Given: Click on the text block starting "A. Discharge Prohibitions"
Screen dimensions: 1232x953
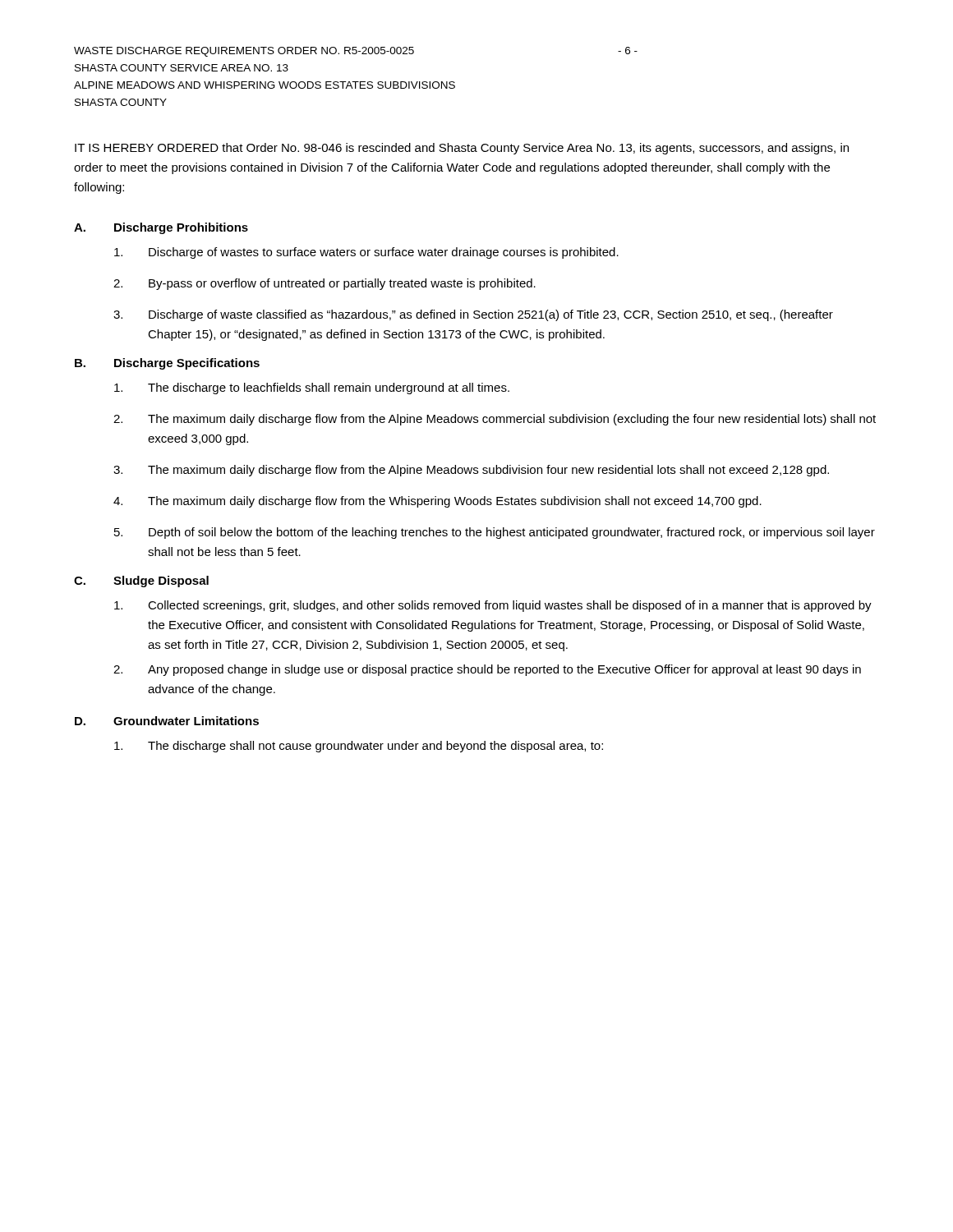Looking at the screenshot, I should [x=161, y=227].
